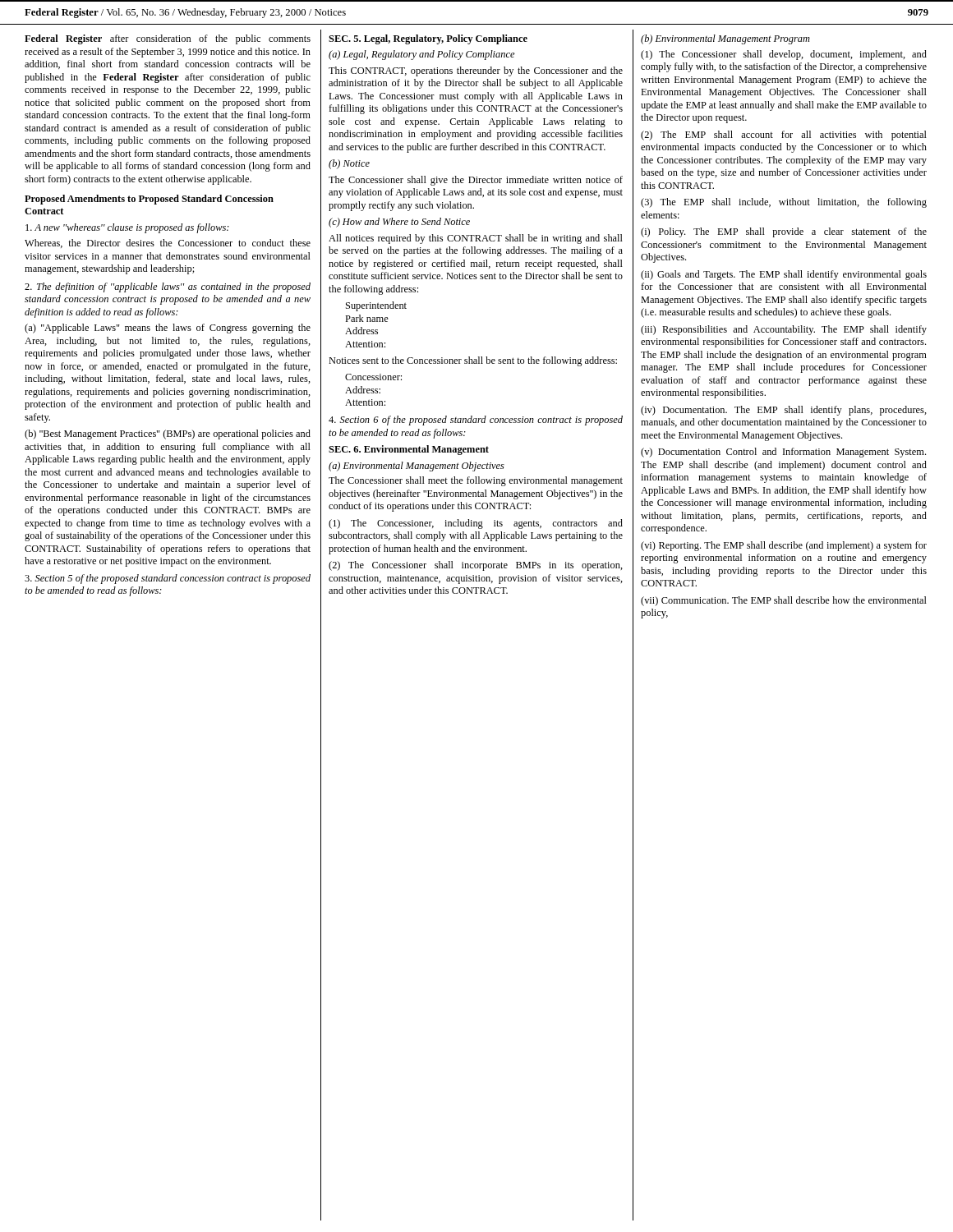Locate the text block starting "(b) ''Best Management Practices'' (BMPs) are operational policies"
Screen dimensions: 1232x953
point(168,498)
